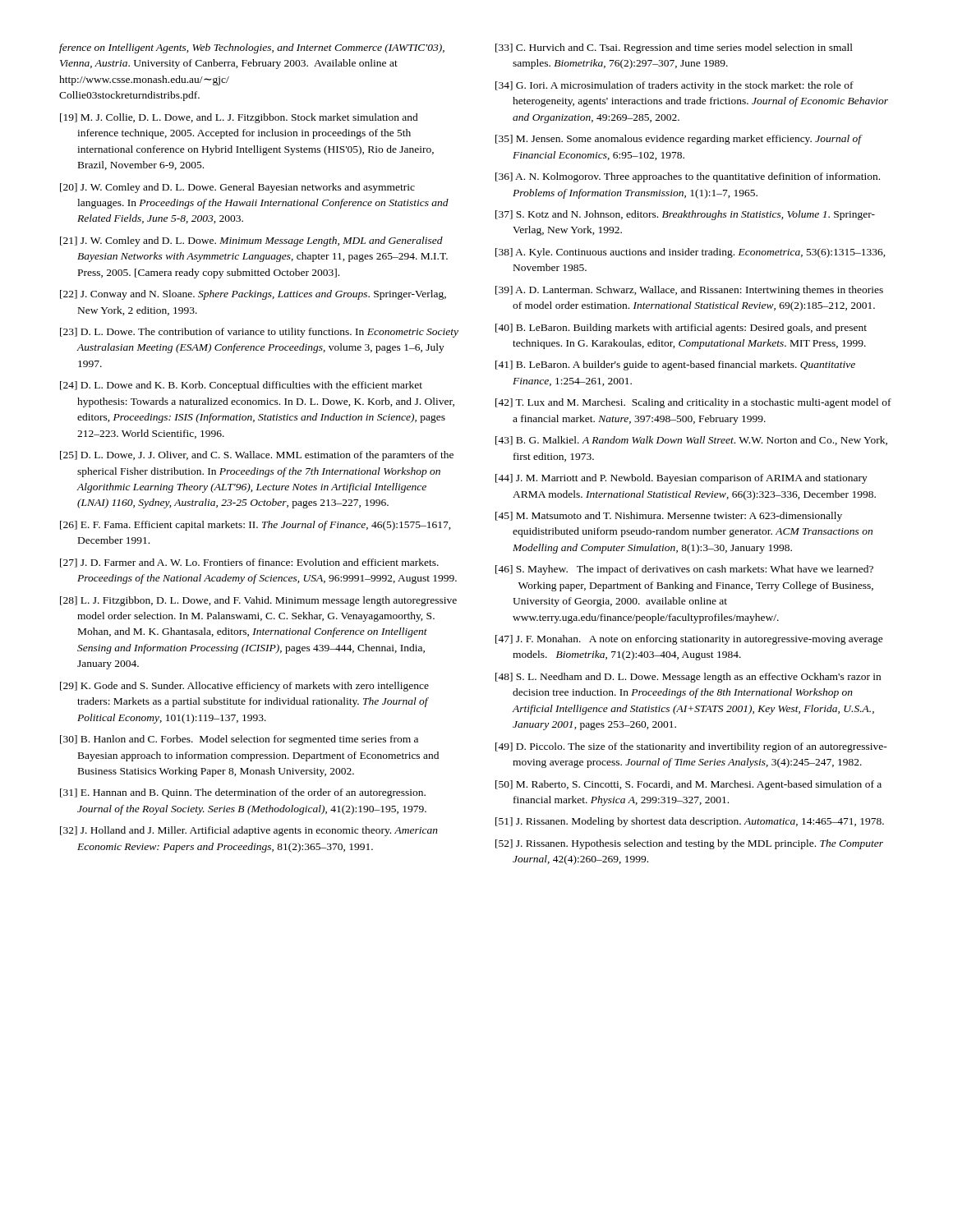The image size is (953, 1232).
Task: Click on the passage starting "[25] D. L. Dowe,"
Action: [x=259, y=479]
